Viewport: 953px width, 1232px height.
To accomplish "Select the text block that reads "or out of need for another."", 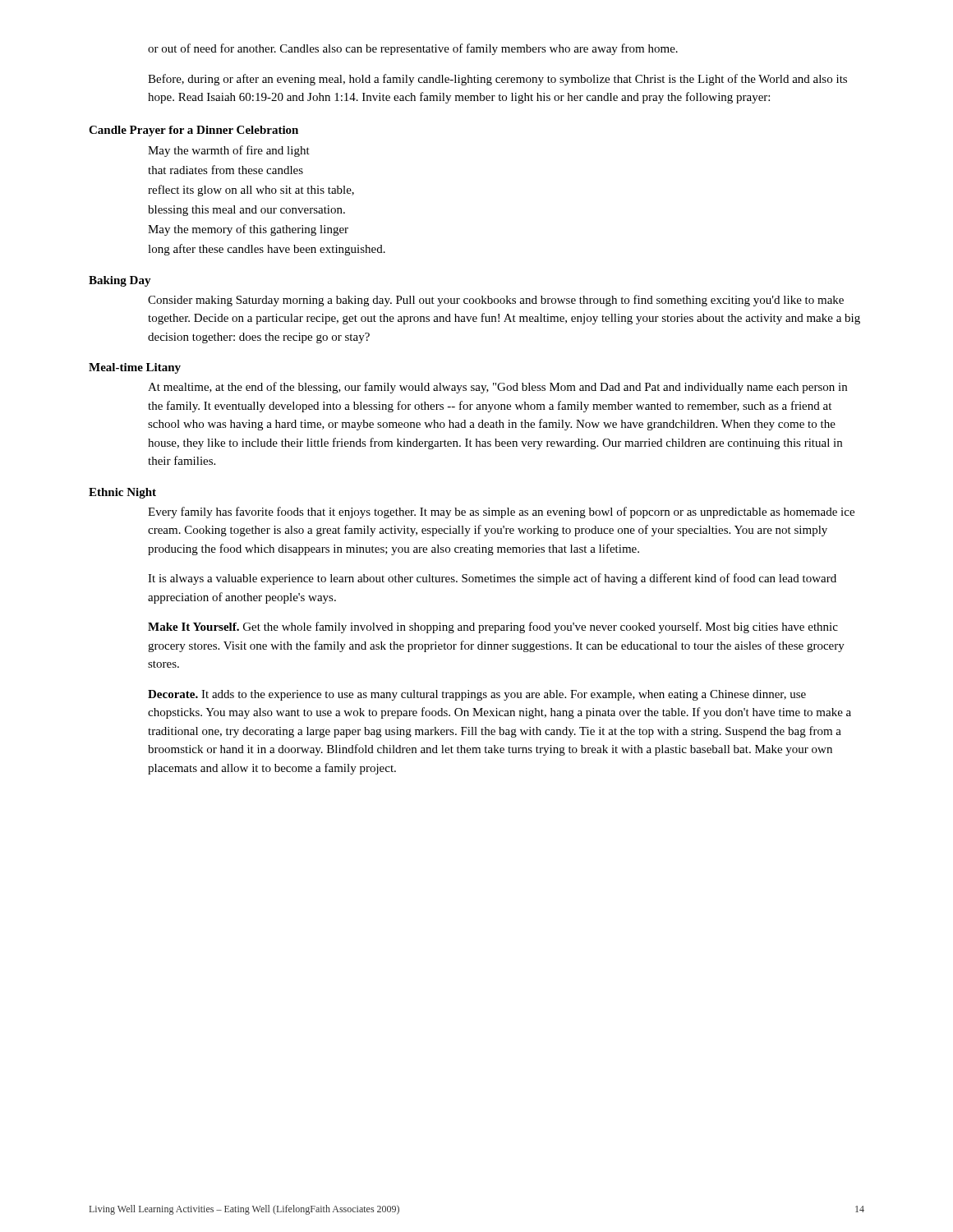I will (413, 48).
